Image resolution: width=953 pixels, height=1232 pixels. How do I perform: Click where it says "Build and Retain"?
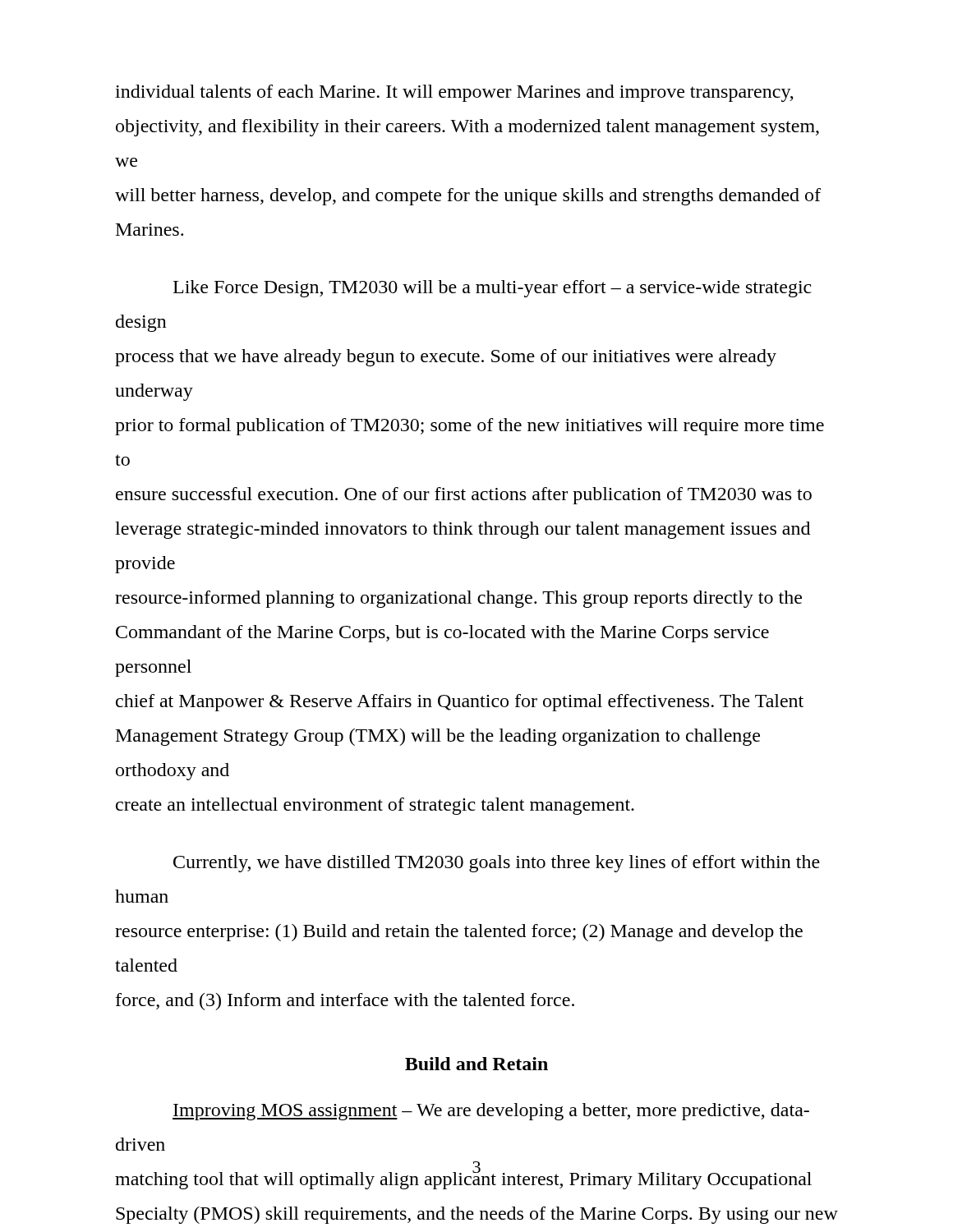point(476,1064)
